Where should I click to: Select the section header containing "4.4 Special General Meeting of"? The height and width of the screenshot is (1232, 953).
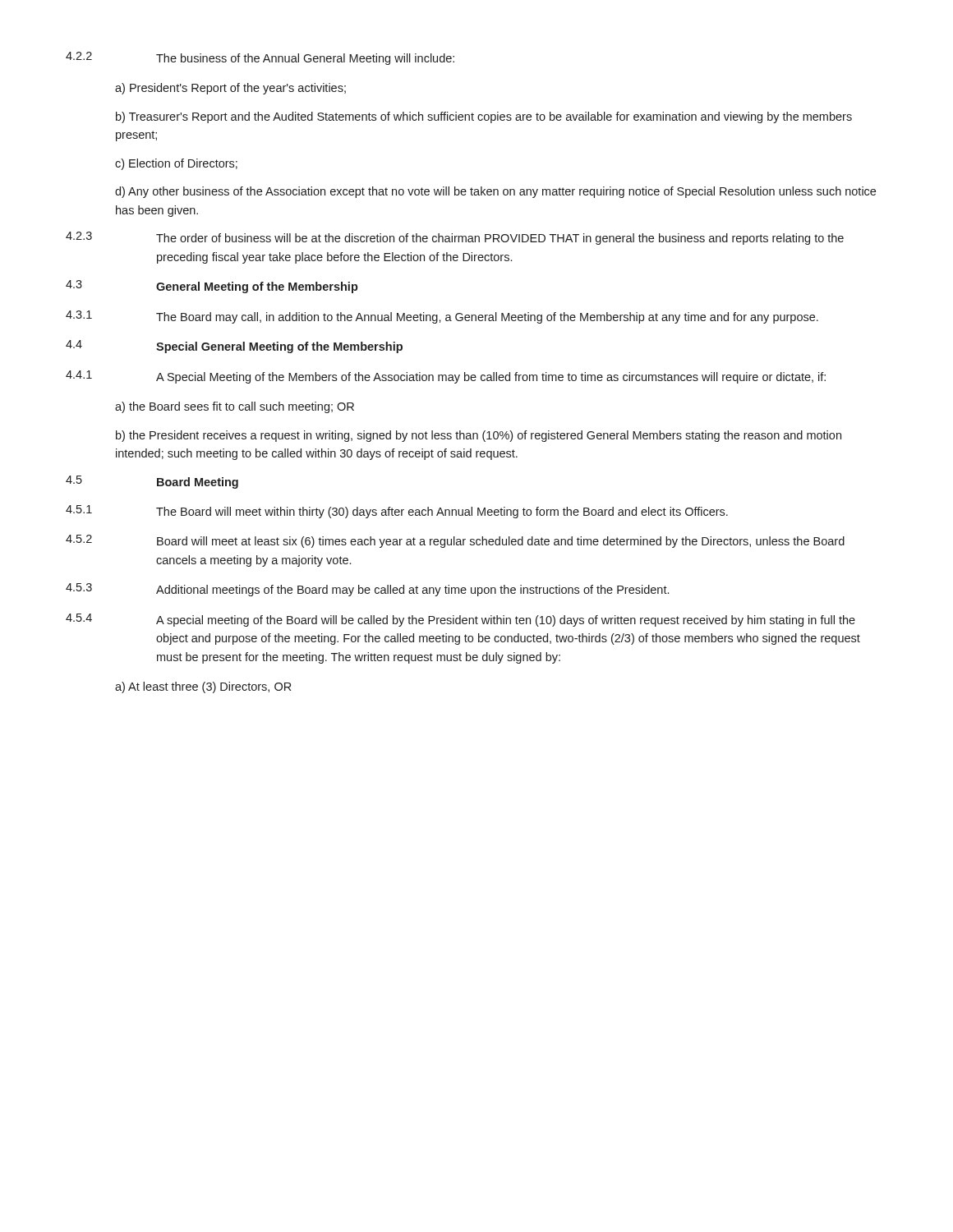coord(234,347)
